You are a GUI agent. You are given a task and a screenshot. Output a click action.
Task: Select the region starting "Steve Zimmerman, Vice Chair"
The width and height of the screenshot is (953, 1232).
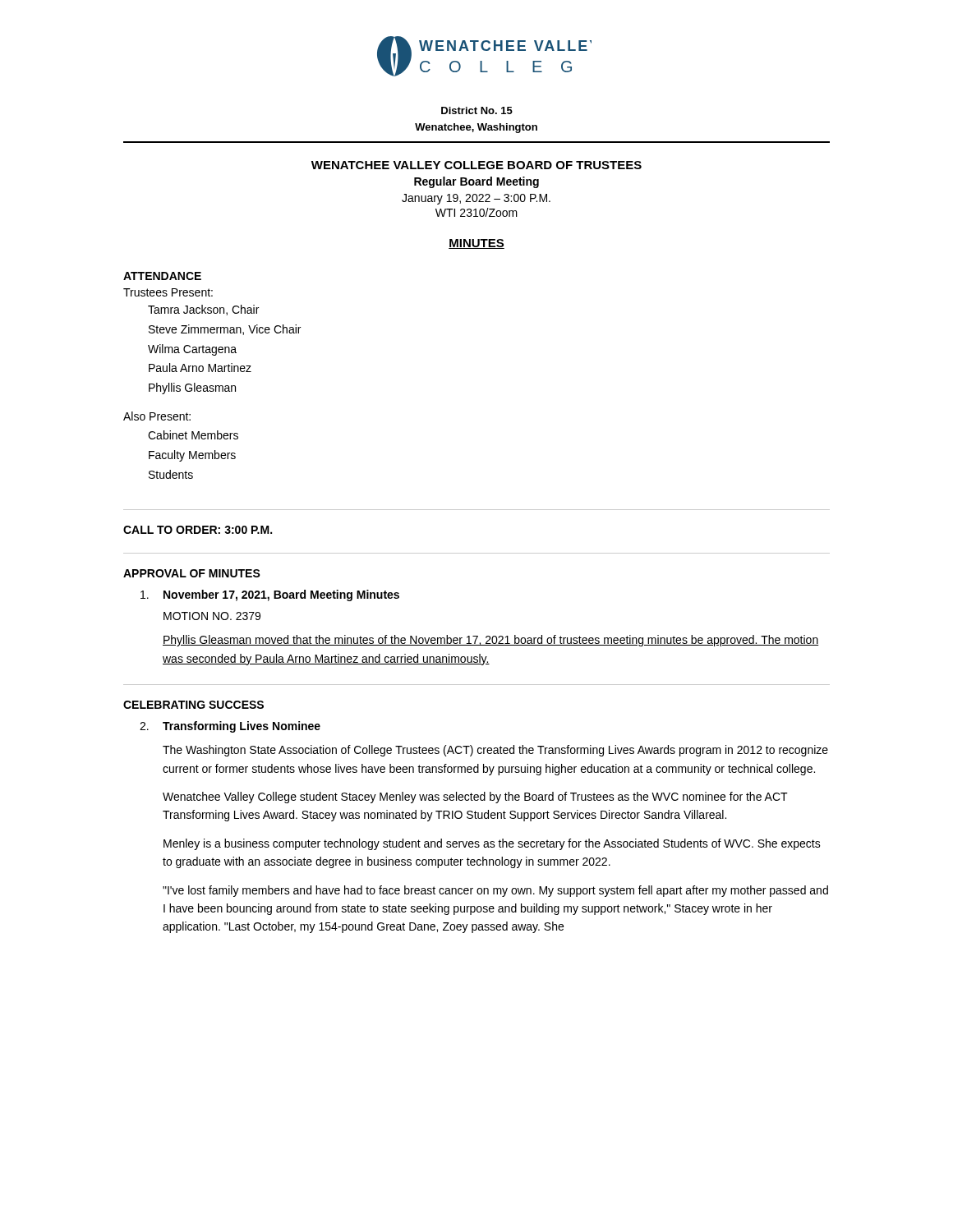tap(224, 329)
